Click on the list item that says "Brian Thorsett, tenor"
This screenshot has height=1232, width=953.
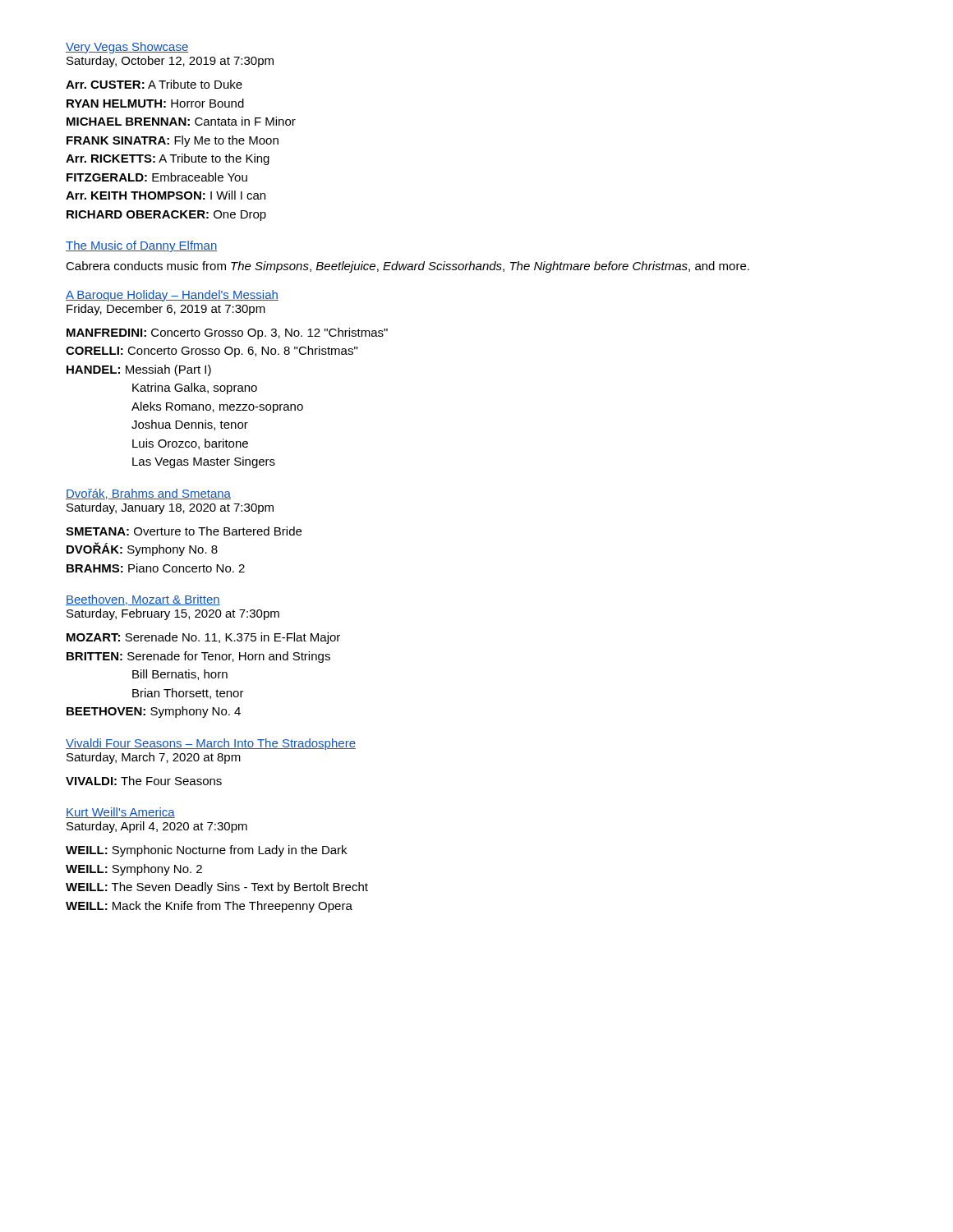(188, 692)
